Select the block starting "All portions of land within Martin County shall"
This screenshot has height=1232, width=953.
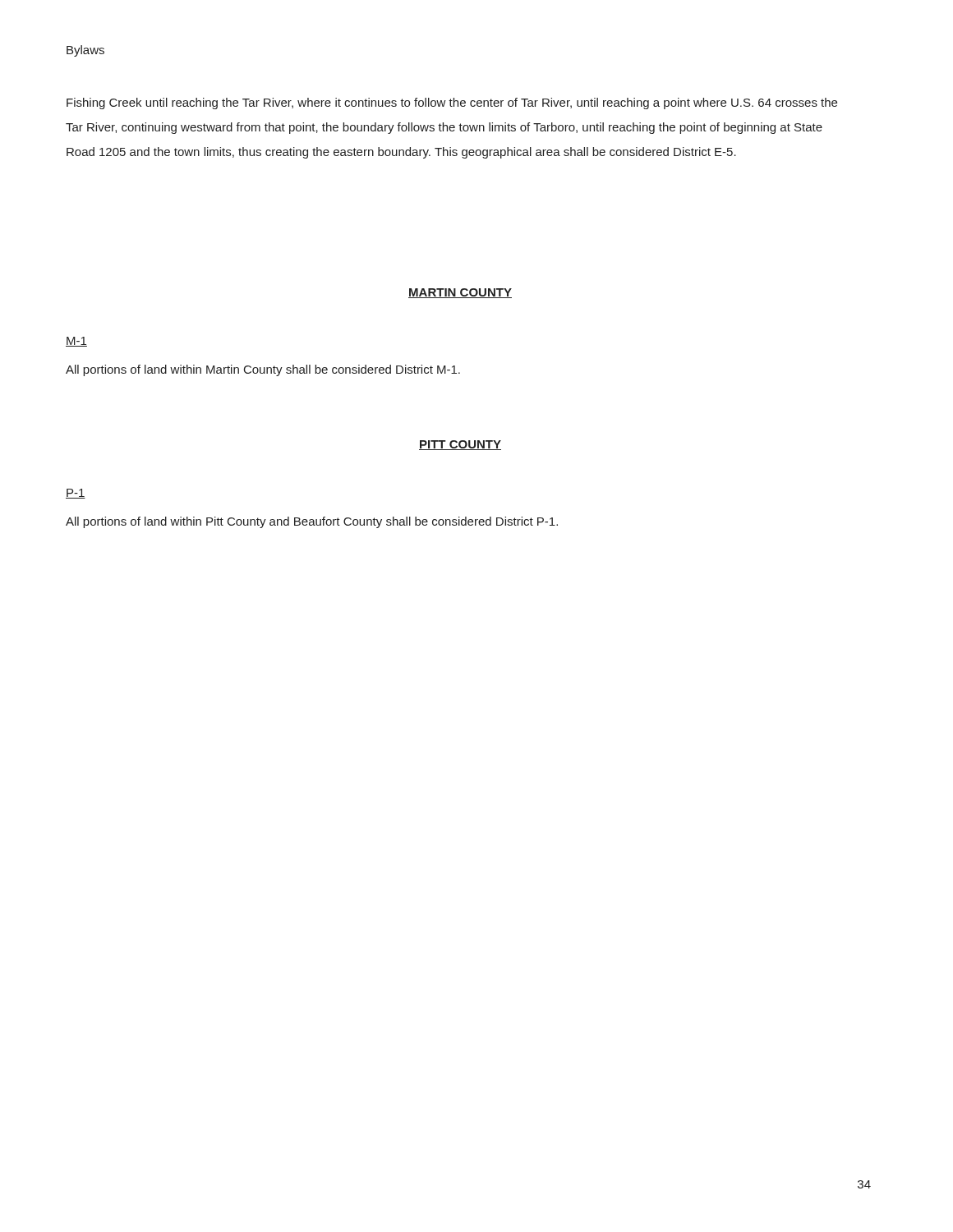point(263,369)
